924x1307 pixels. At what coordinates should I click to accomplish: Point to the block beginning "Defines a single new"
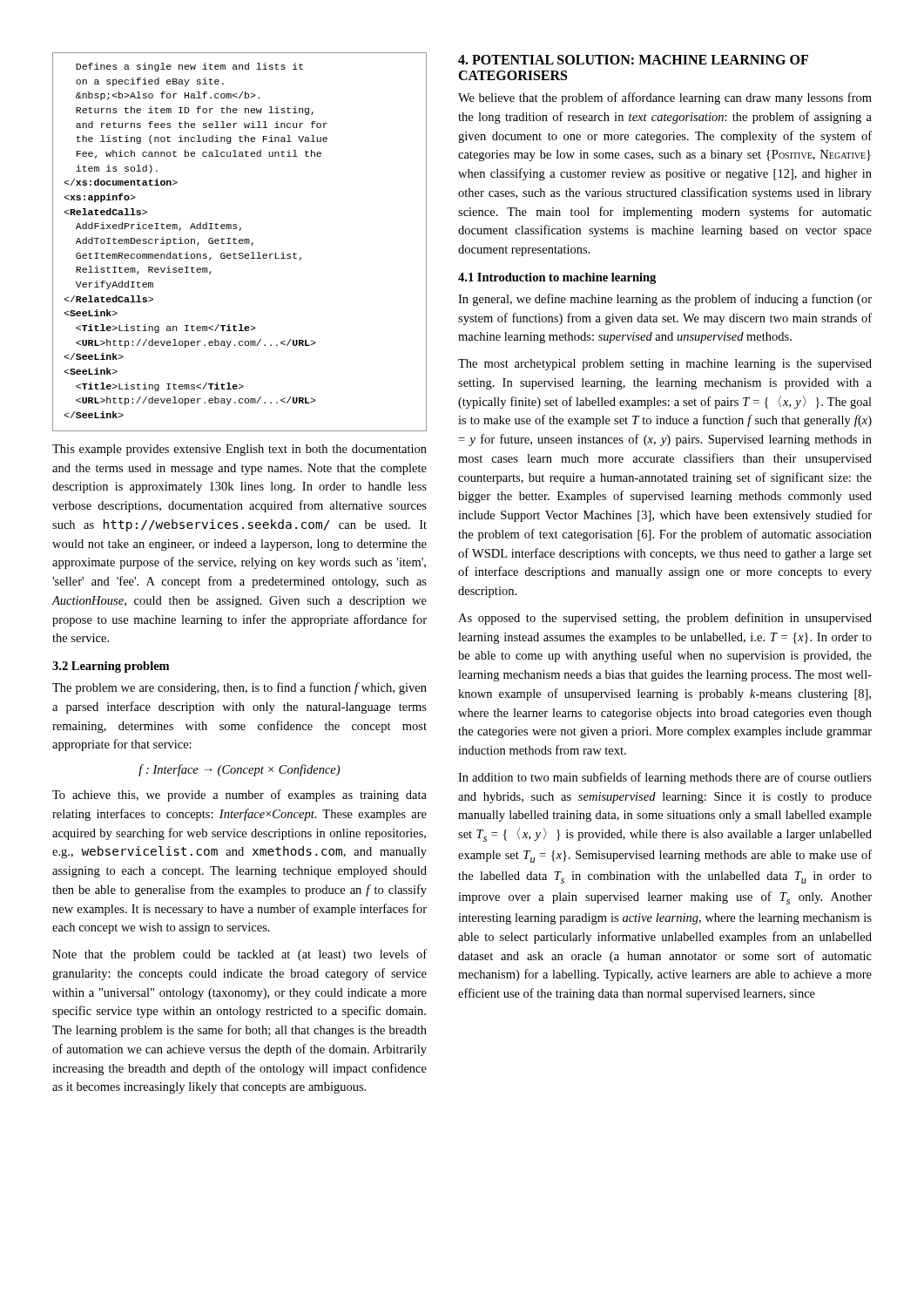pyautogui.click(x=240, y=242)
